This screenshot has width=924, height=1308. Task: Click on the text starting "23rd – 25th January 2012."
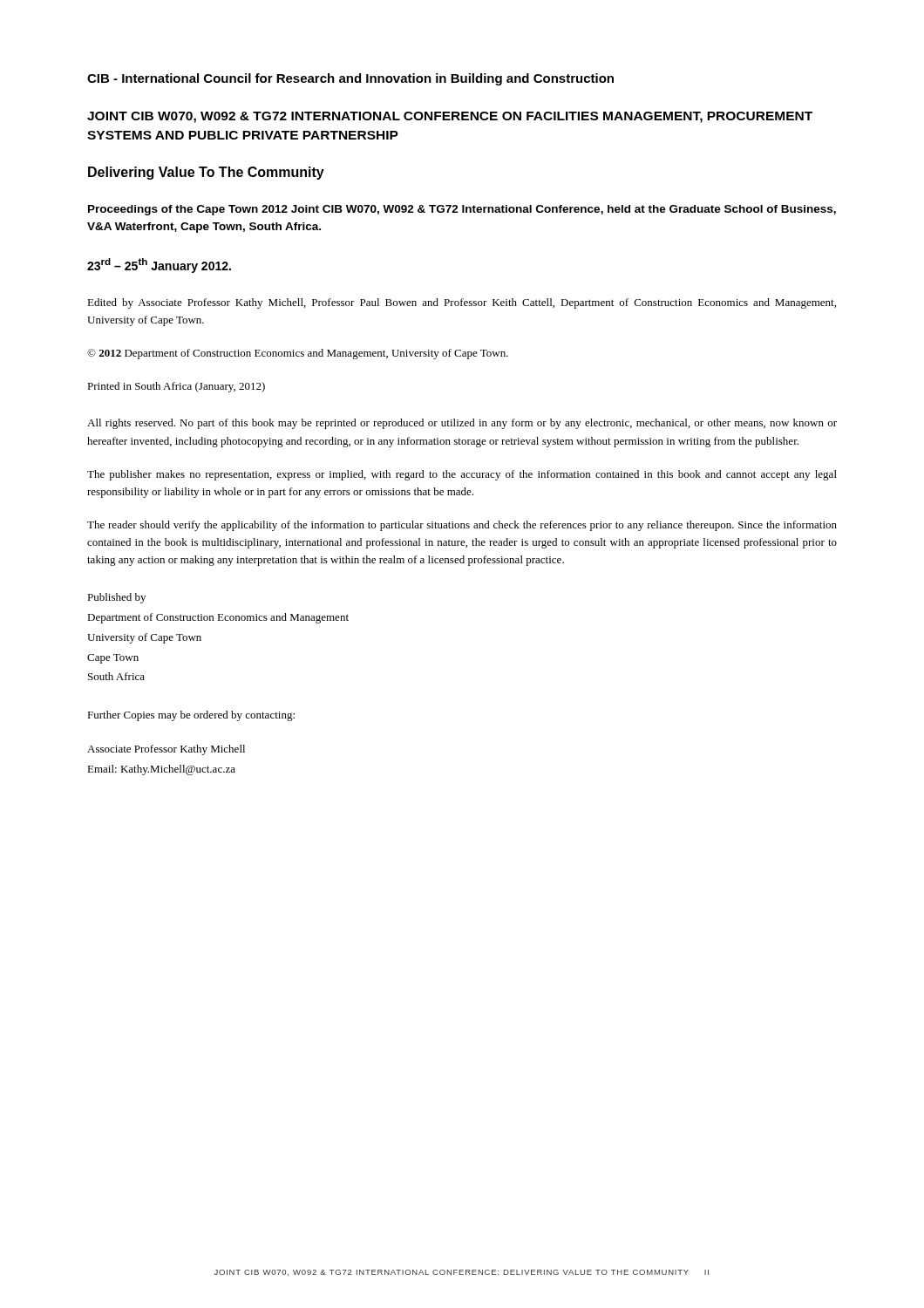[159, 264]
